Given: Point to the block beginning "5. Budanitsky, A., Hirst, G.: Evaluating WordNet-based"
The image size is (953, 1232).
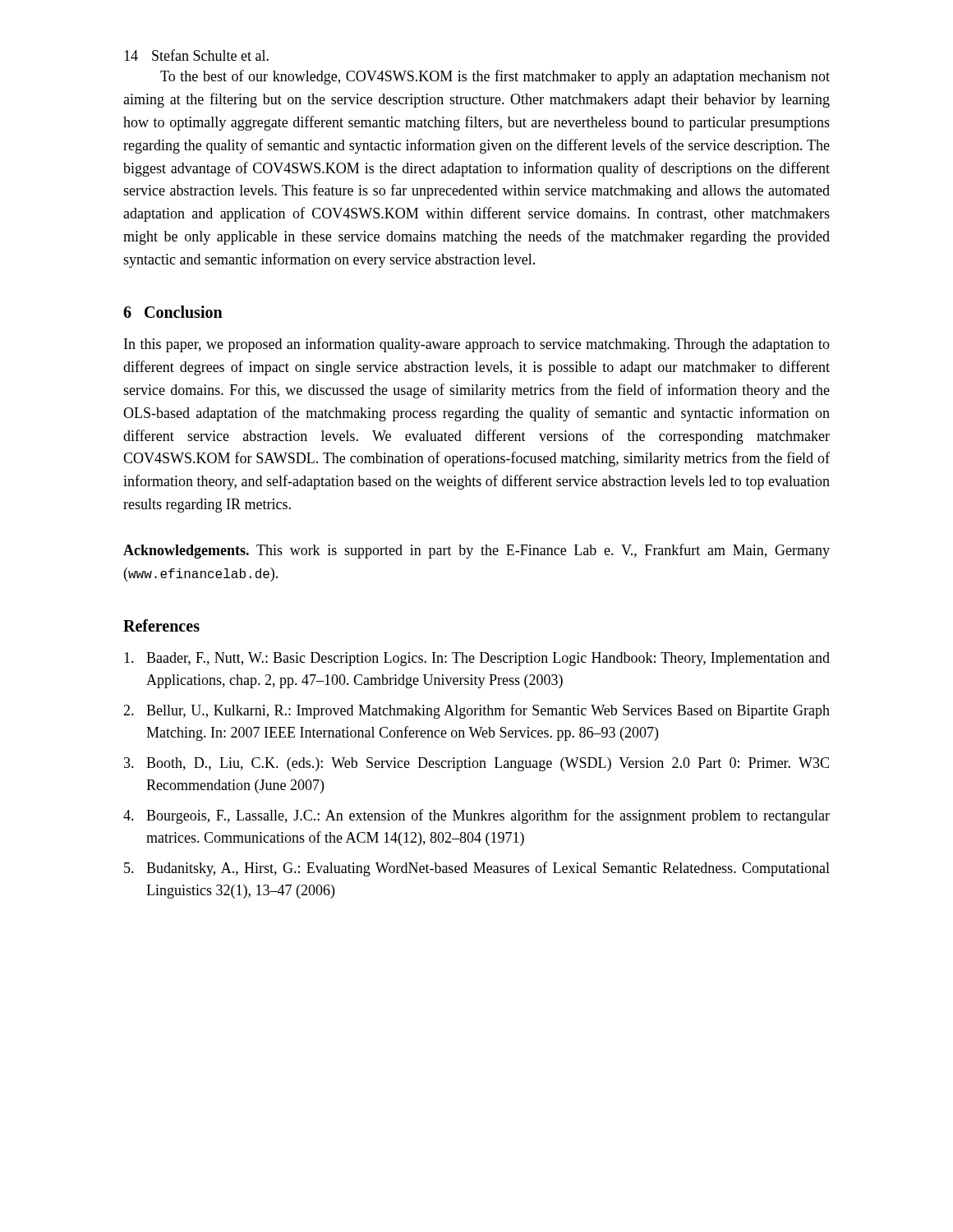Looking at the screenshot, I should (476, 880).
